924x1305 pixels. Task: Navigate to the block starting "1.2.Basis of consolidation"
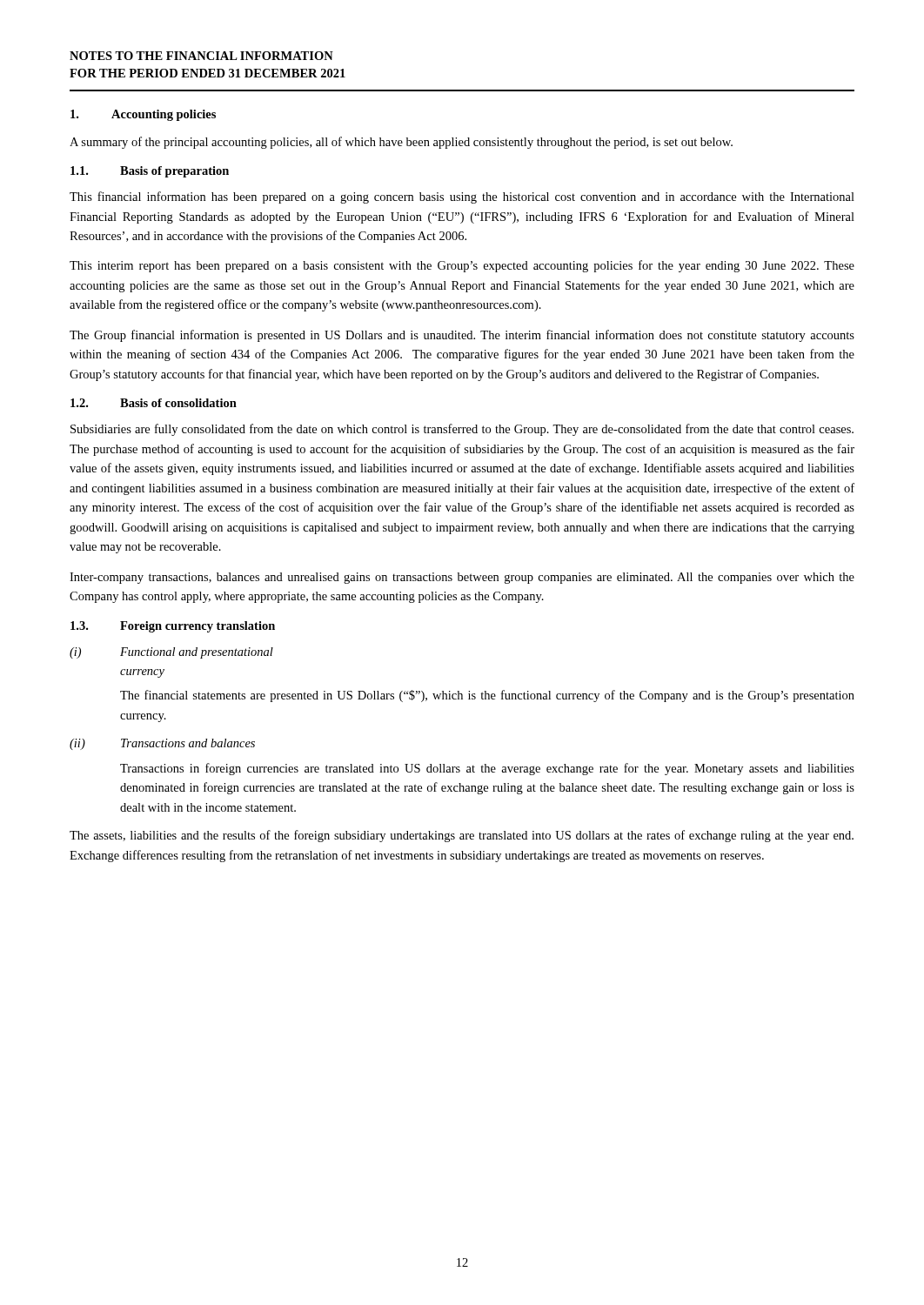[153, 404]
